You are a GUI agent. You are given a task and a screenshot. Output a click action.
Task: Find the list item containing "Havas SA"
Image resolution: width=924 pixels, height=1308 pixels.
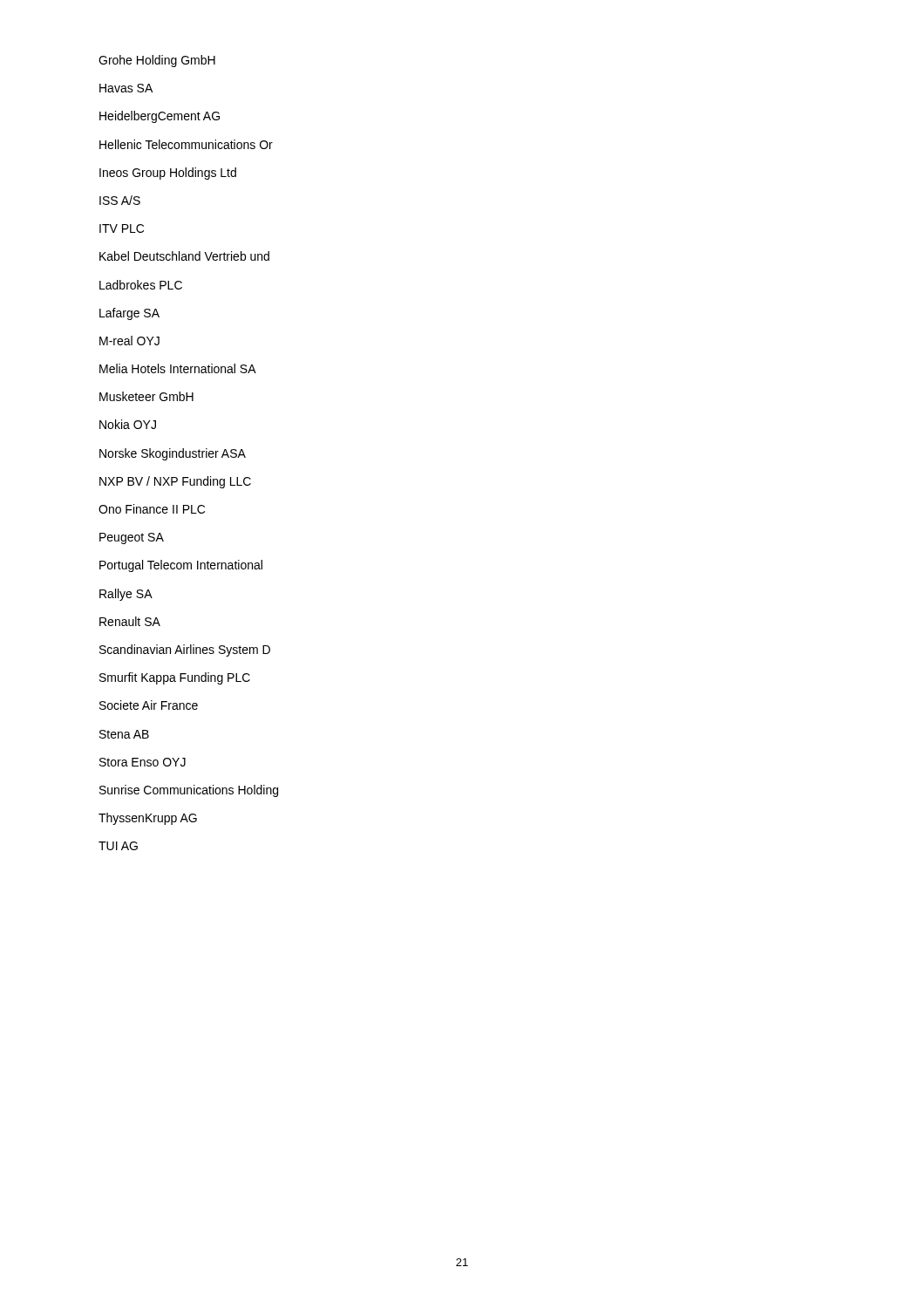(x=126, y=88)
